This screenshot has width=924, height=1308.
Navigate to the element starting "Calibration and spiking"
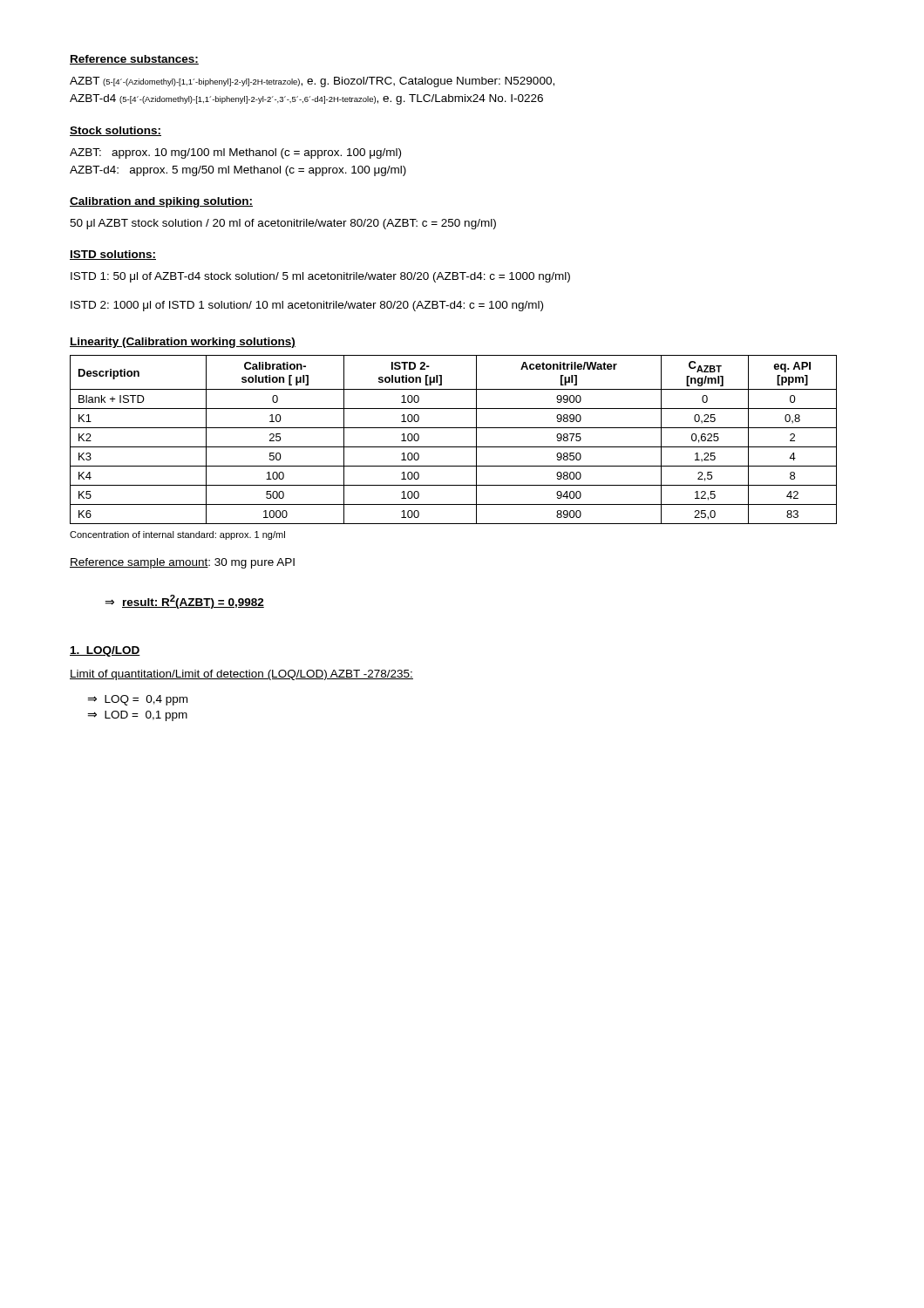pos(161,201)
